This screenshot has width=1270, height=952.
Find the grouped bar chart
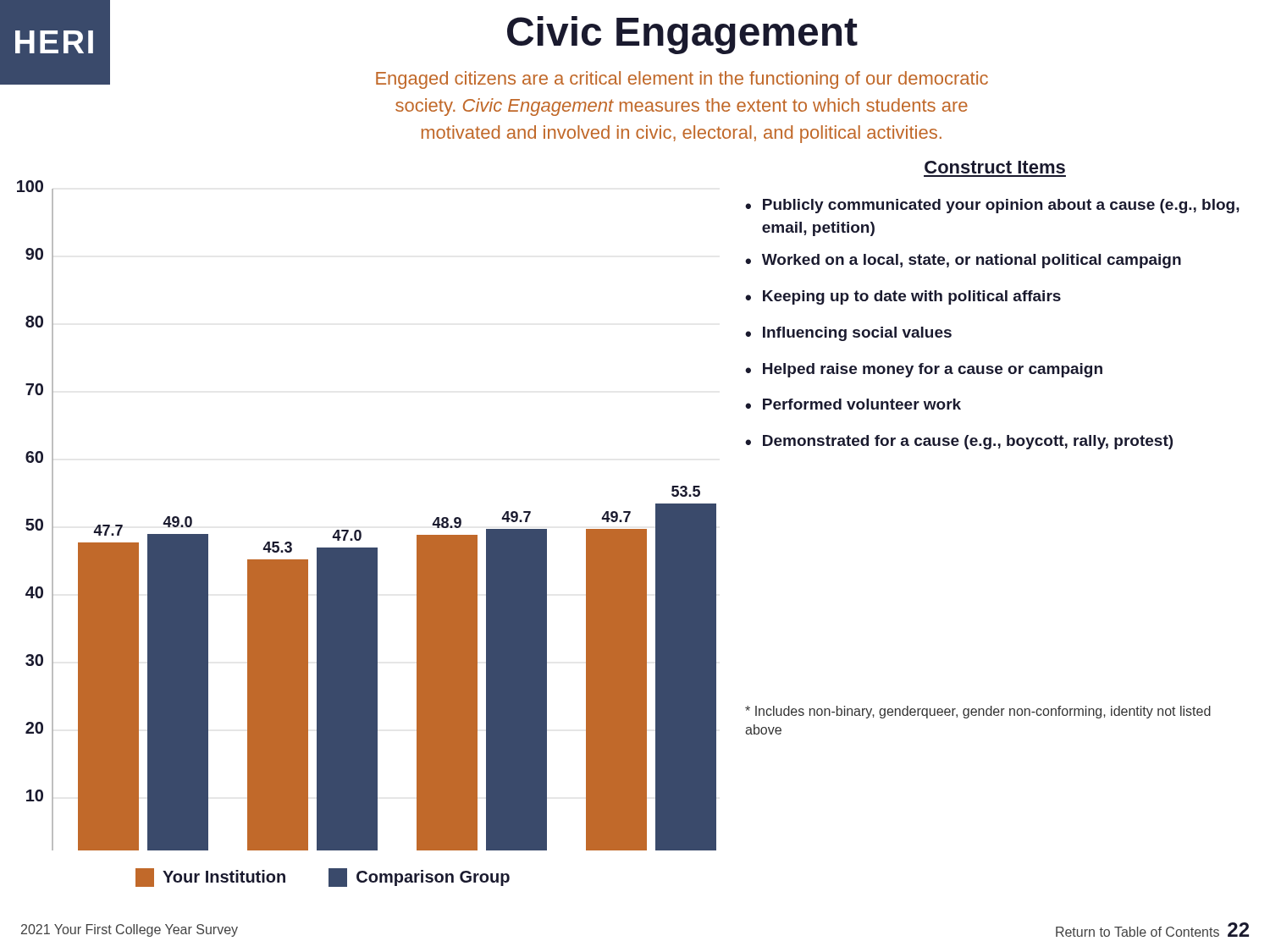(x=372, y=503)
